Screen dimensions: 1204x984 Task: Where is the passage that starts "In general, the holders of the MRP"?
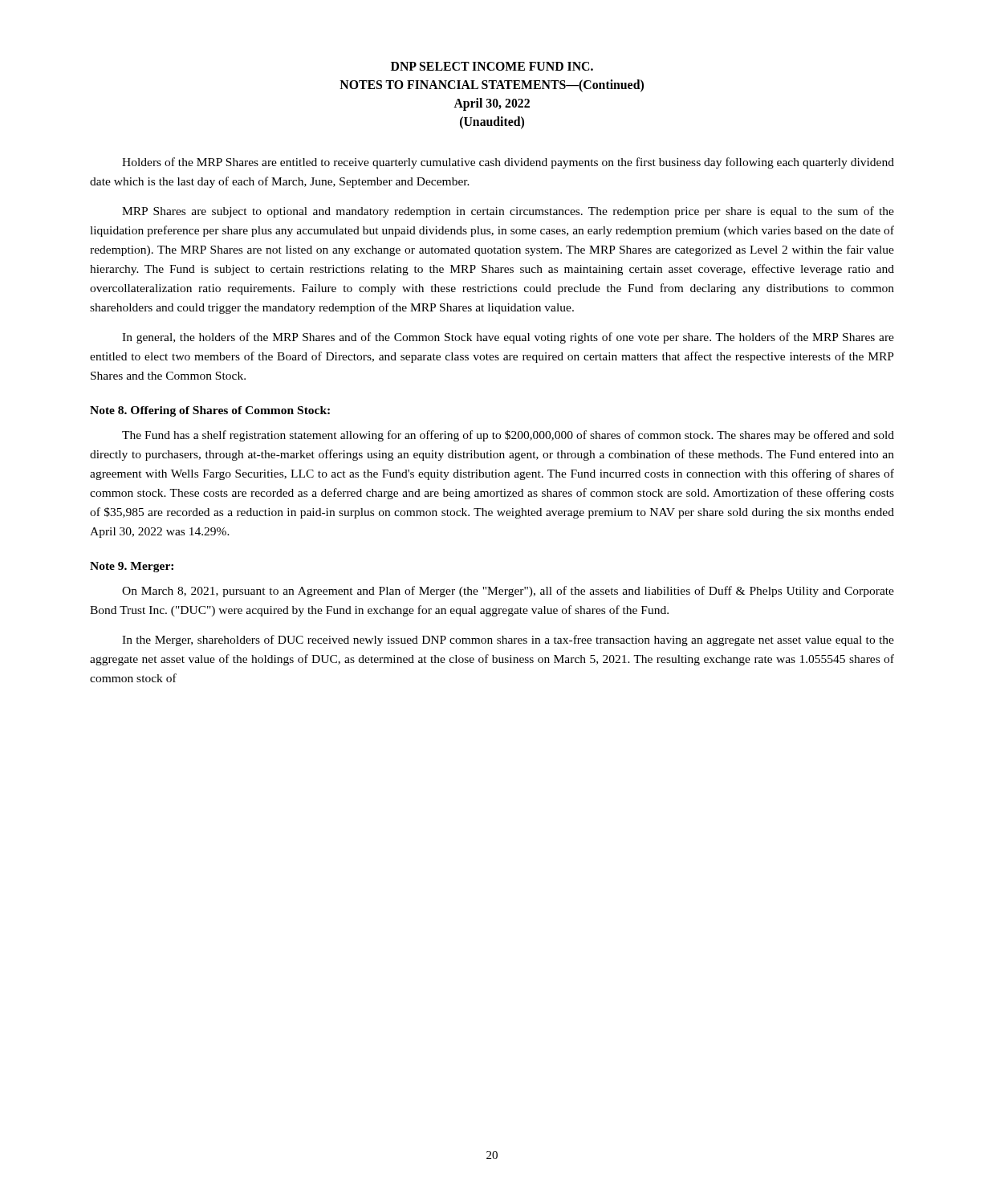click(x=492, y=356)
